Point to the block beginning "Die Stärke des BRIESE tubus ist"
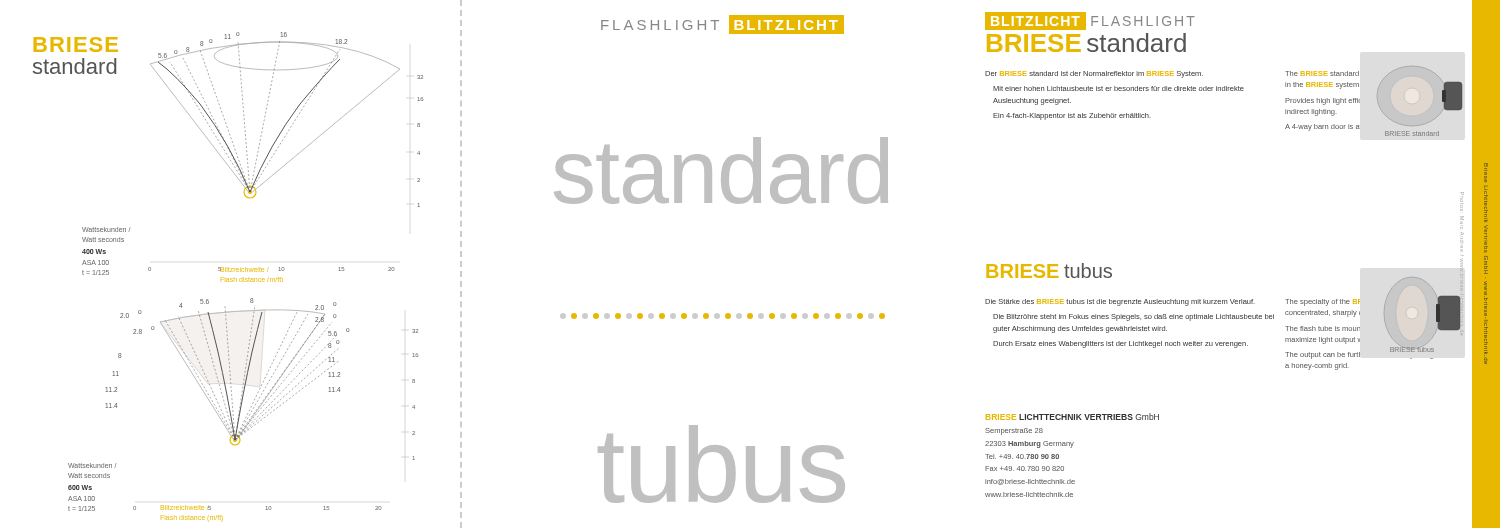This screenshot has width=1500, height=528. [x=1132, y=323]
